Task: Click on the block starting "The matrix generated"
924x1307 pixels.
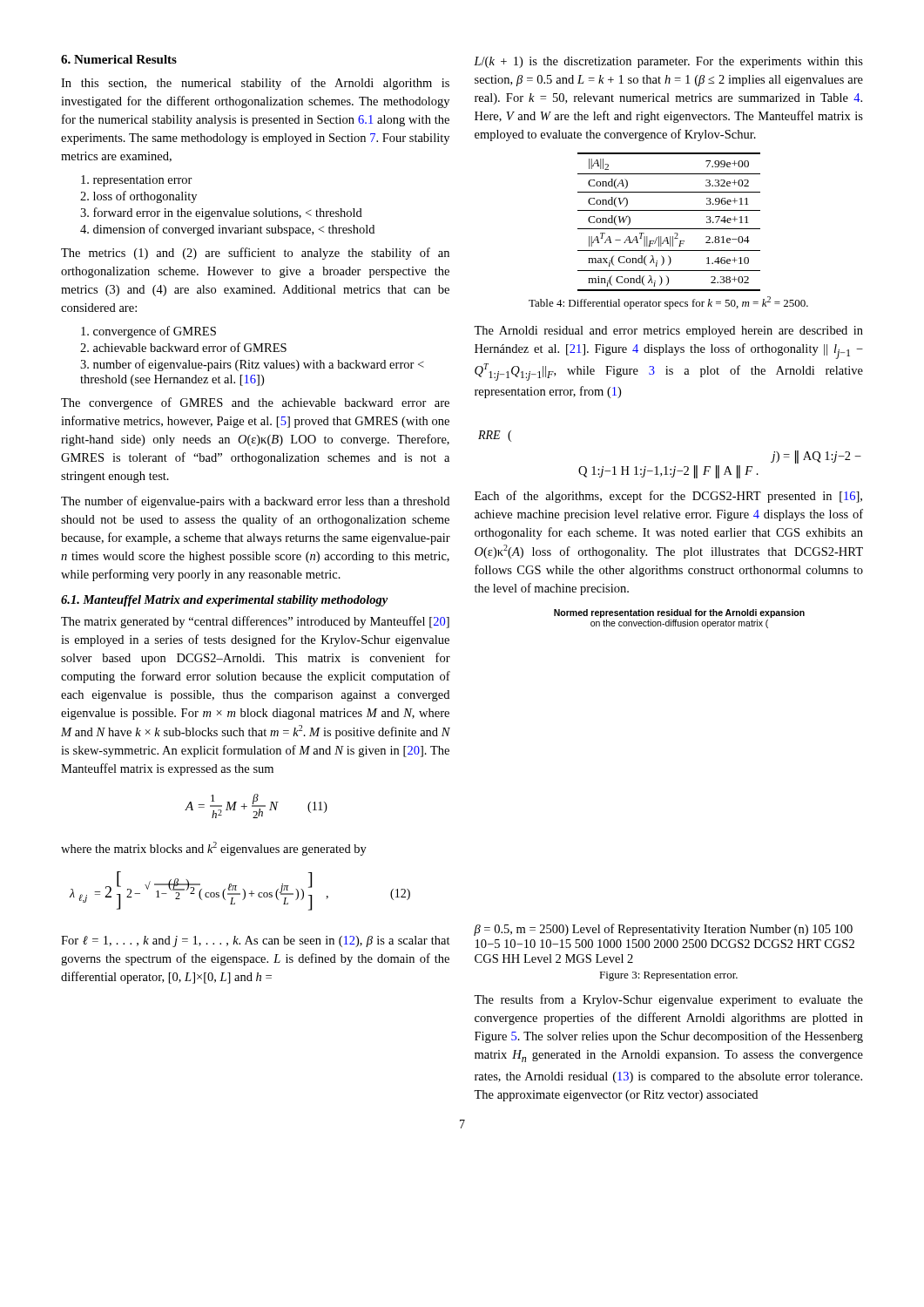Action: tap(255, 696)
